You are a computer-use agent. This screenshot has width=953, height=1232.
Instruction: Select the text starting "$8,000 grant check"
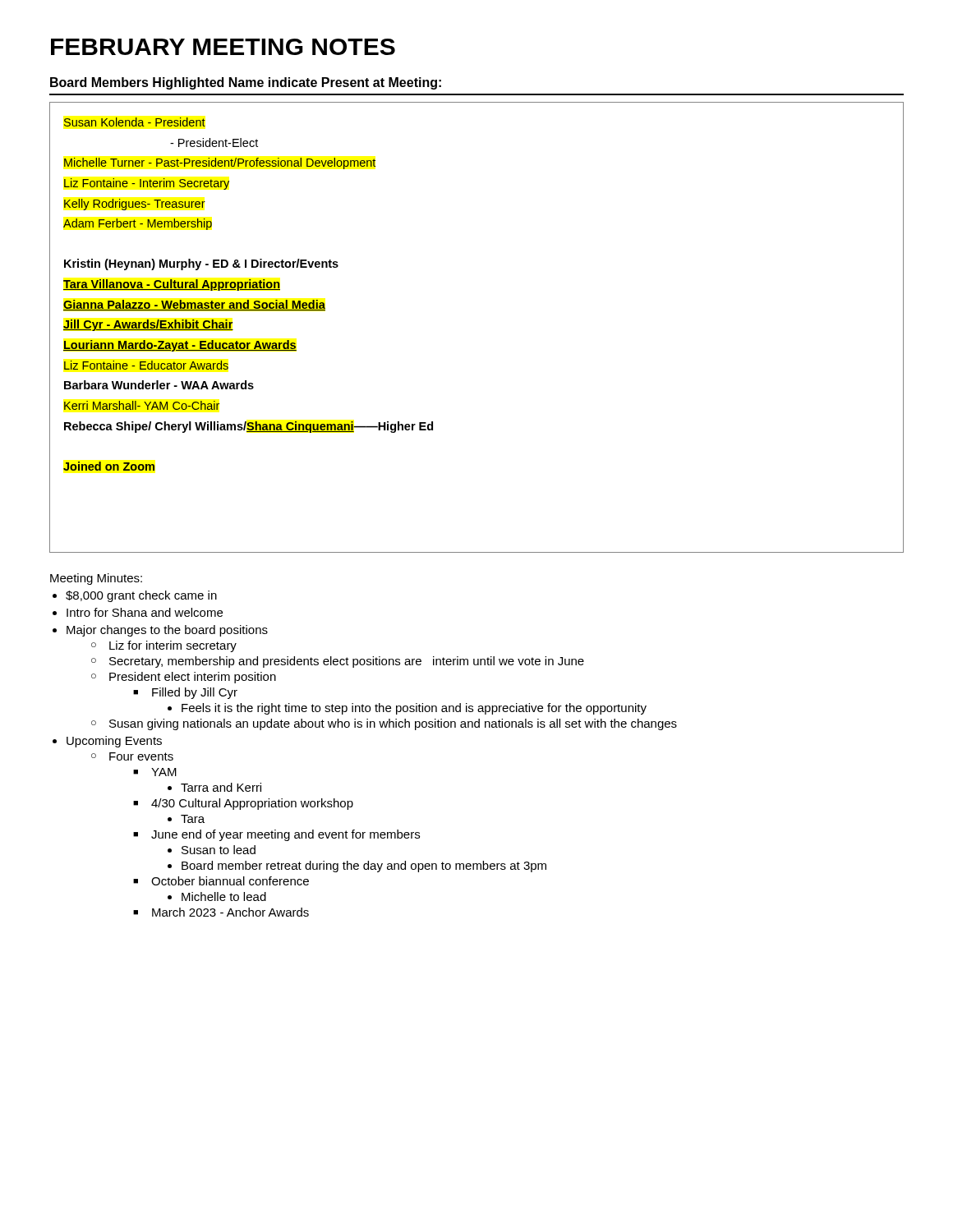[141, 596]
